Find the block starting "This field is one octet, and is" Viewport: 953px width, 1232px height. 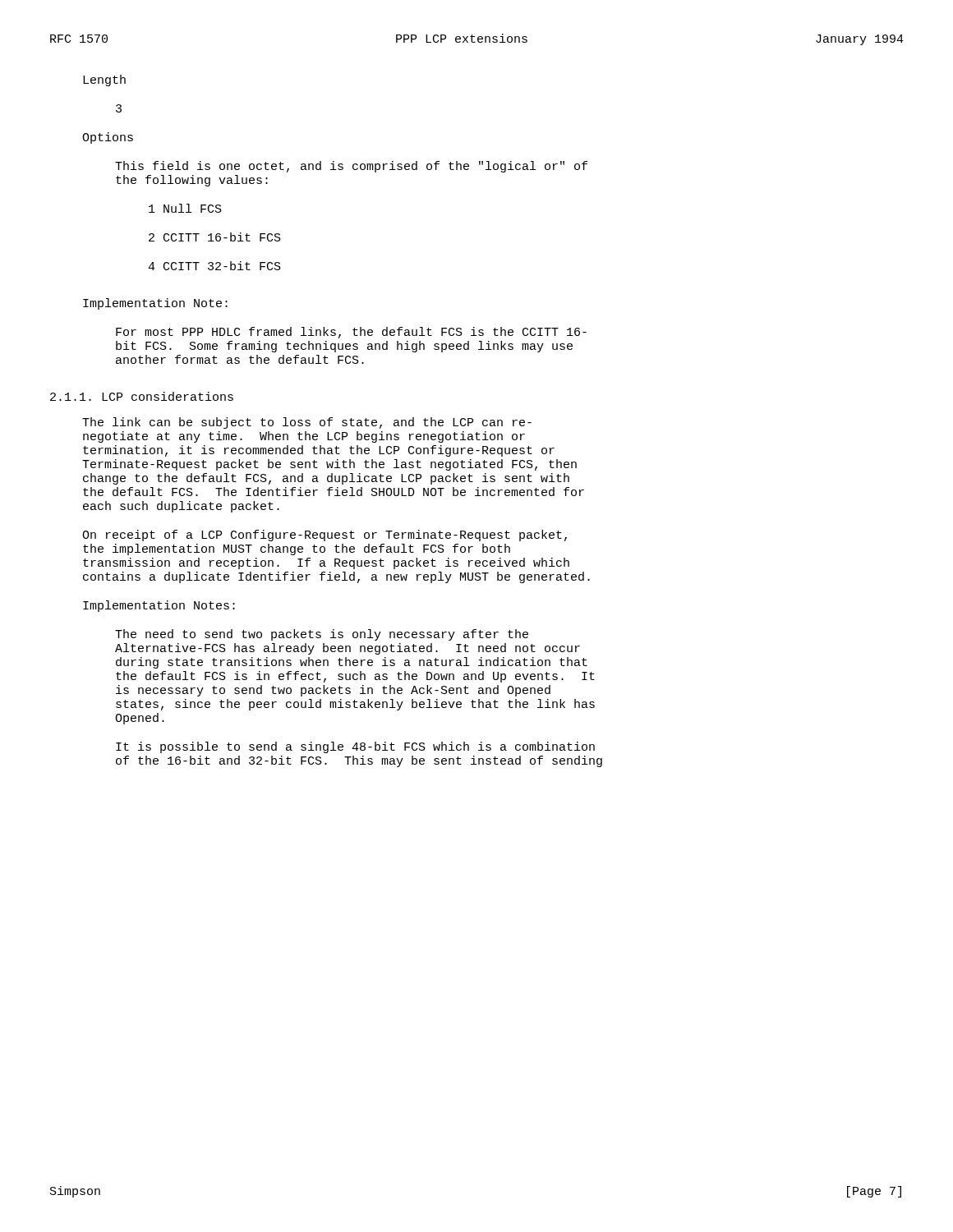point(352,174)
